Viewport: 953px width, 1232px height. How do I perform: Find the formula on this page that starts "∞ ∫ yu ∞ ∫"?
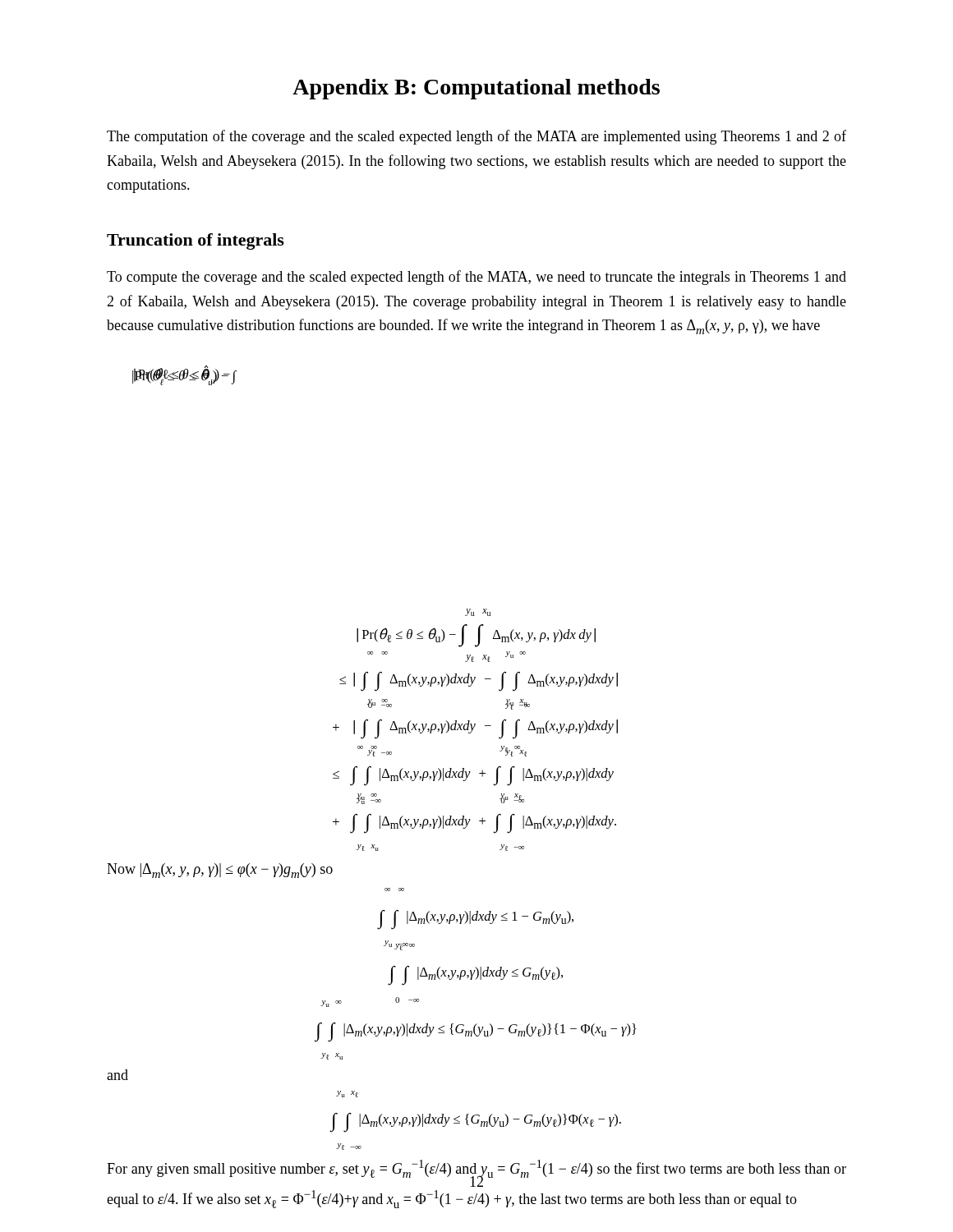pos(476,974)
